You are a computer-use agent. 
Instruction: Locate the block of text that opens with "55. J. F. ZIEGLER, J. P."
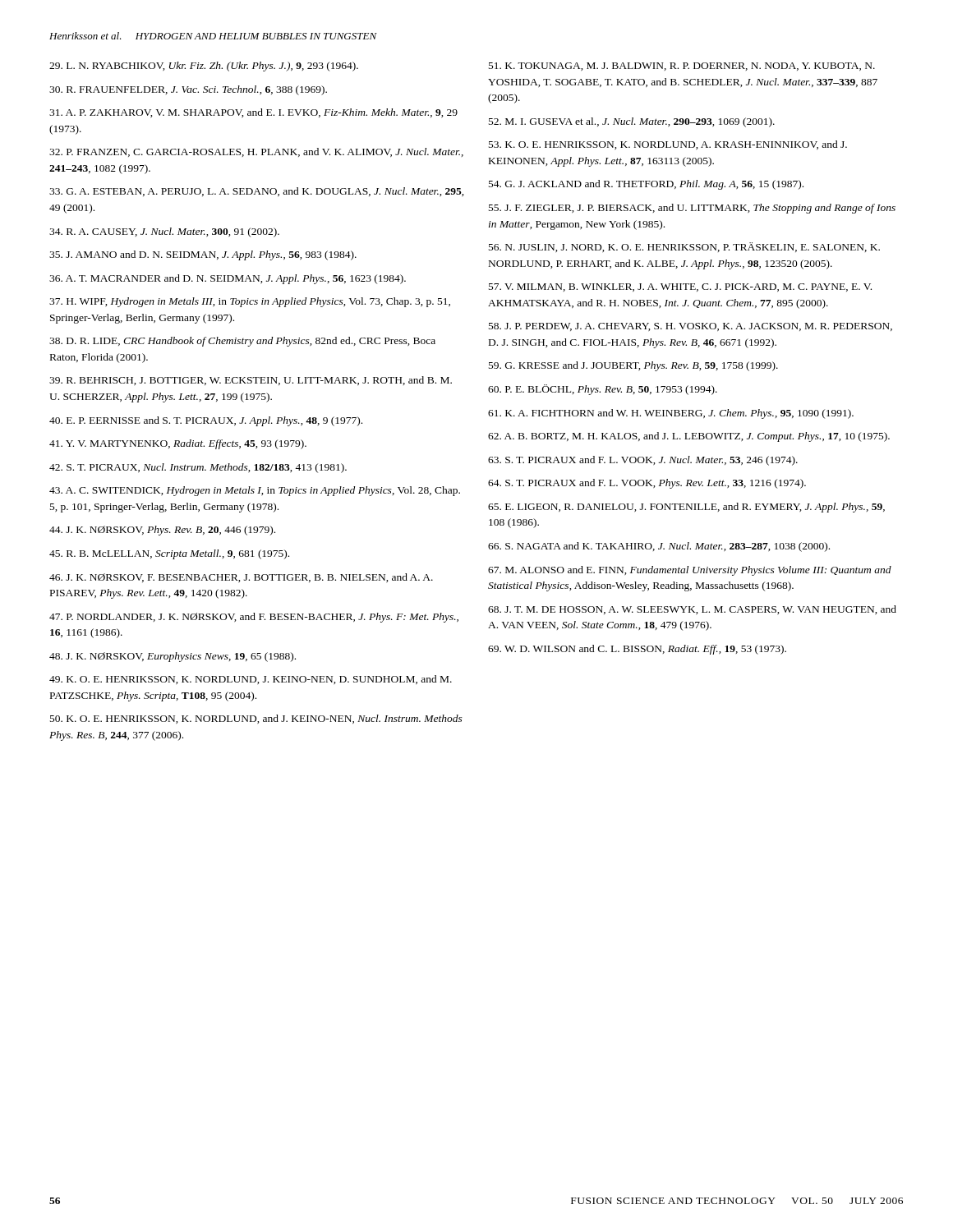click(x=692, y=215)
